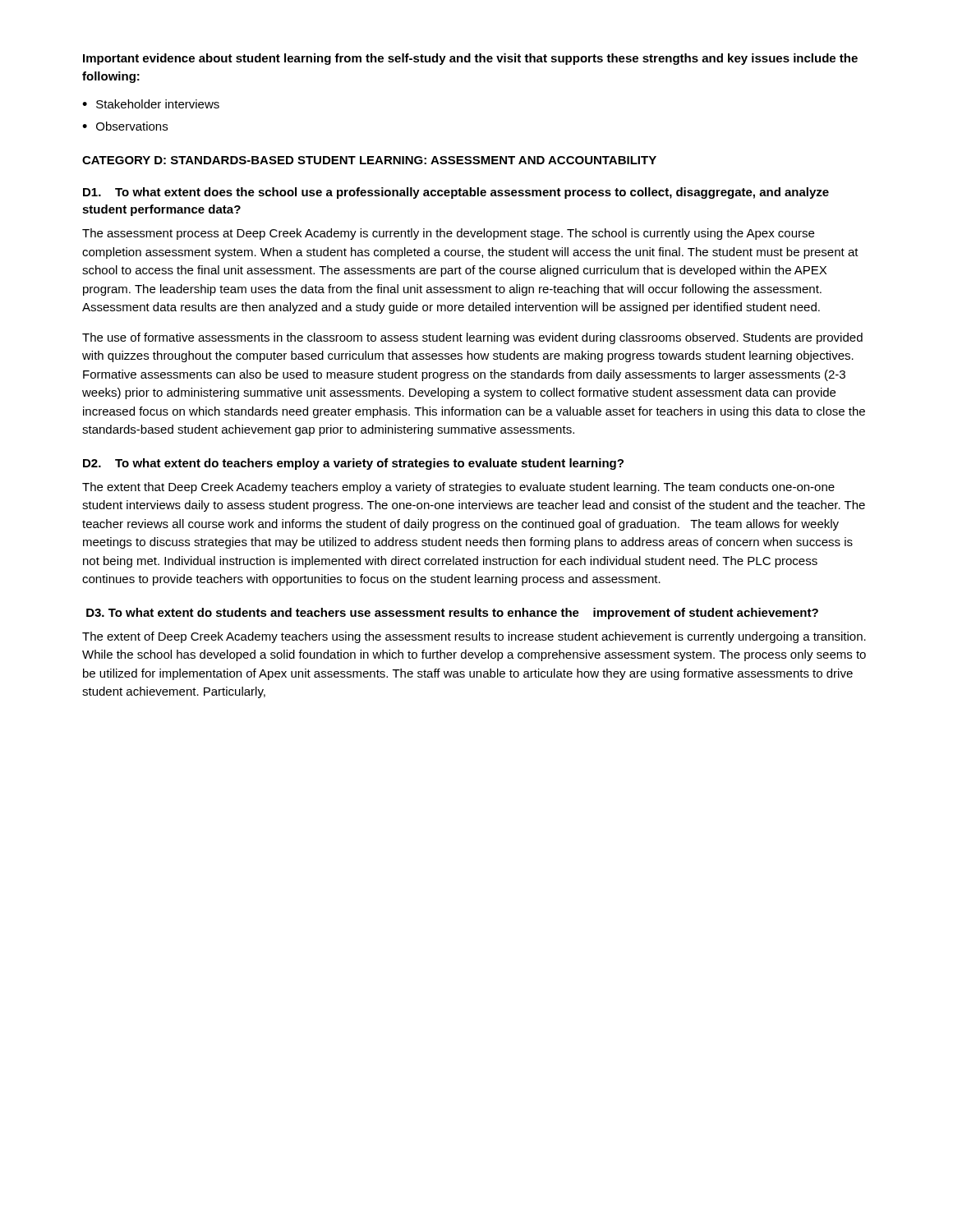Viewport: 953px width, 1232px height.
Task: Find the passage starting "The extent that Deep Creek Academy"
Action: [474, 533]
